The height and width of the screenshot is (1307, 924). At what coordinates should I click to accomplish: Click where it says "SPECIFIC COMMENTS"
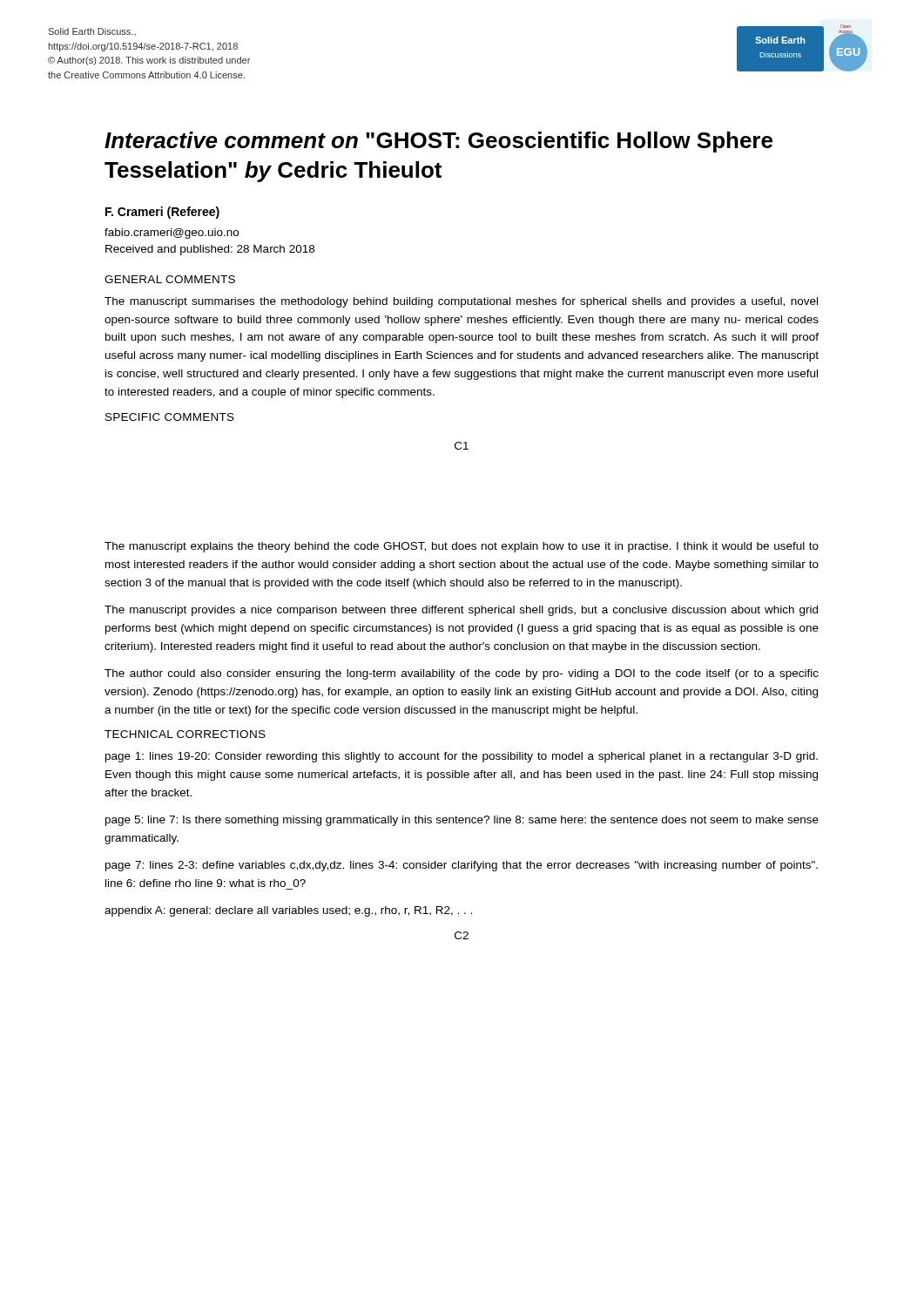point(170,417)
